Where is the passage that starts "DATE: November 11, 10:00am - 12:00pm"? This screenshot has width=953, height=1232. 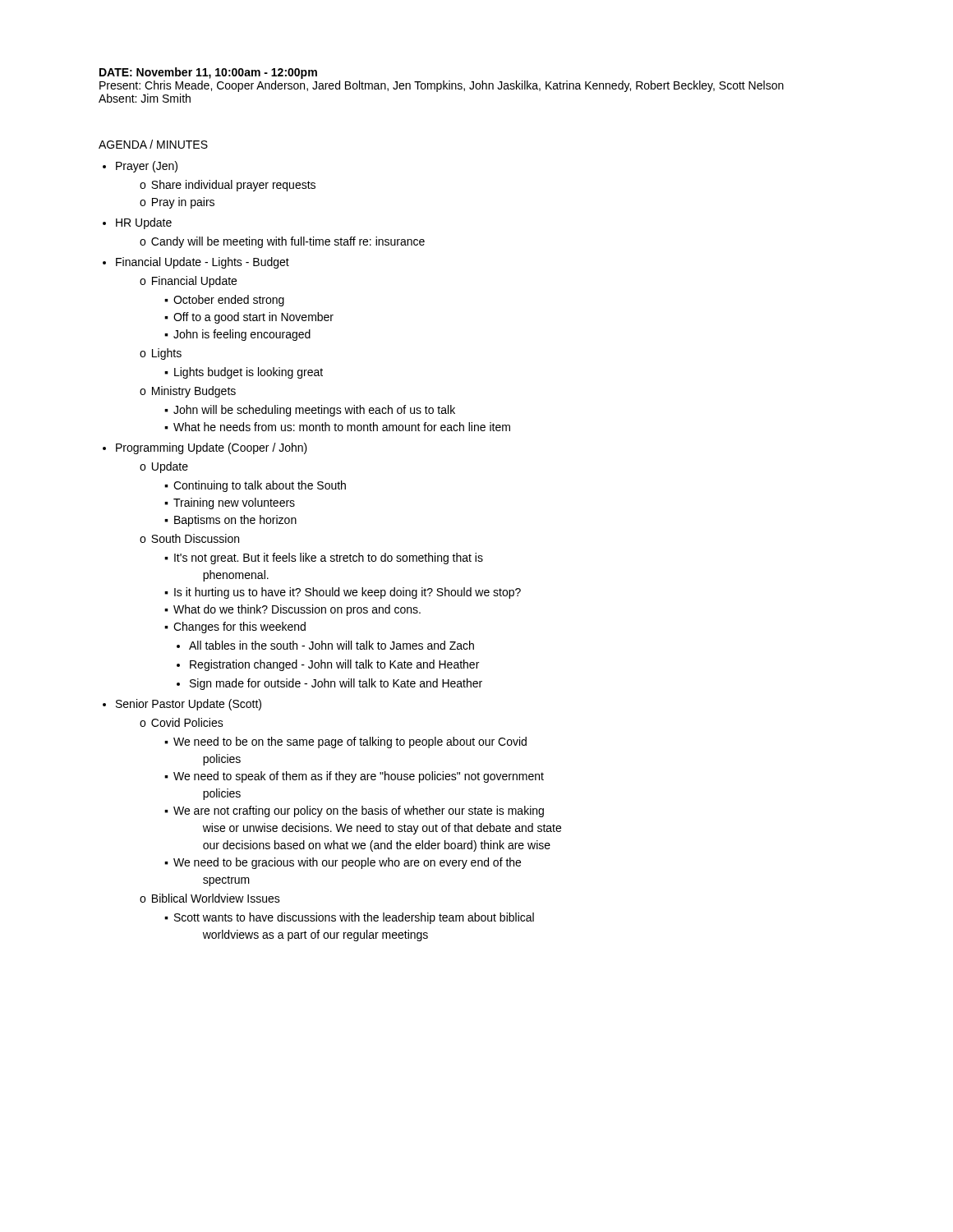click(476, 85)
